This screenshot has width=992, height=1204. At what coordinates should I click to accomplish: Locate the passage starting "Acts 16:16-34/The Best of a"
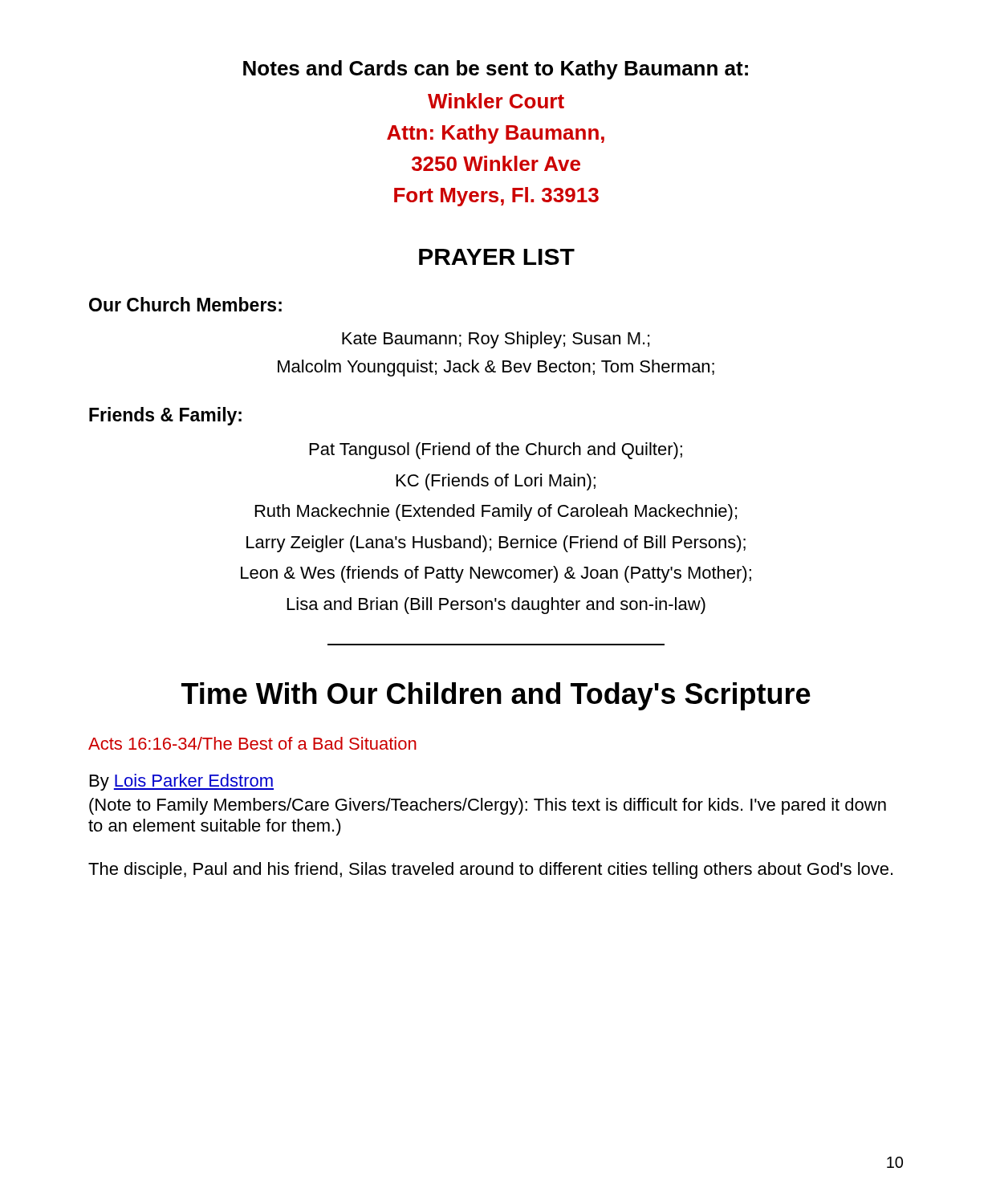tap(253, 744)
